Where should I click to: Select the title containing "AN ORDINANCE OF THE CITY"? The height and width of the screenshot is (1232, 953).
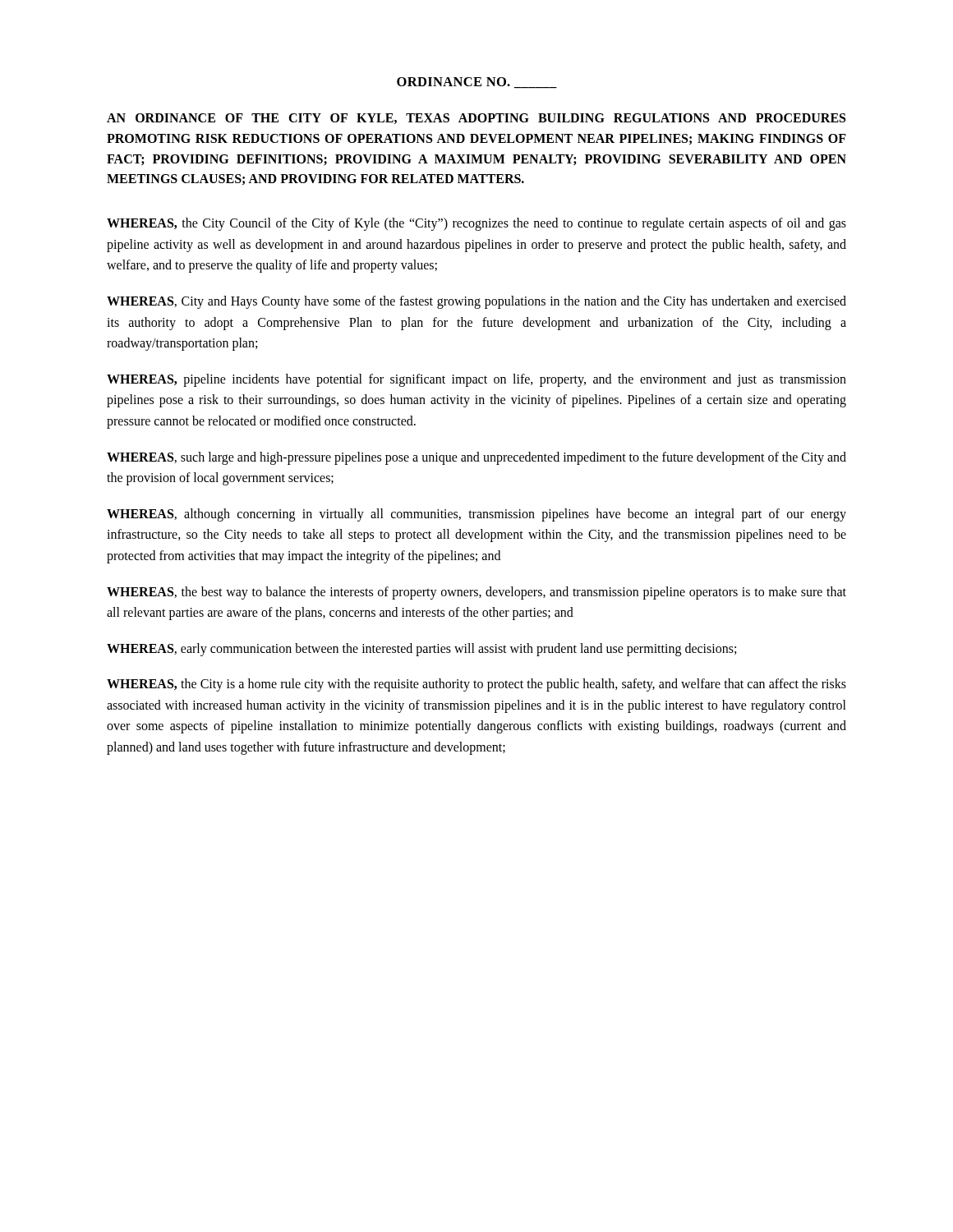pos(476,148)
